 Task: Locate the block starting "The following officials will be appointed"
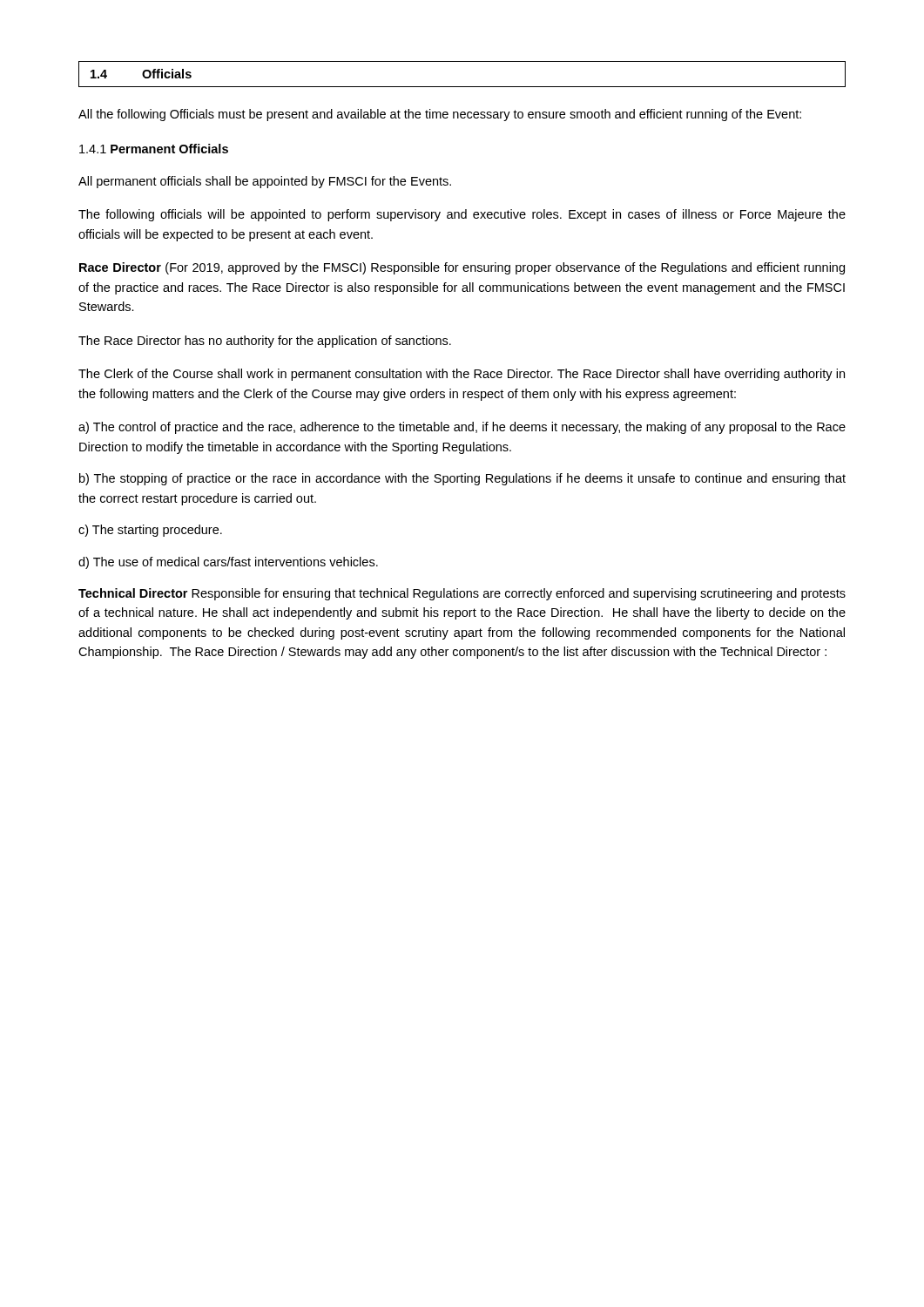tap(462, 224)
